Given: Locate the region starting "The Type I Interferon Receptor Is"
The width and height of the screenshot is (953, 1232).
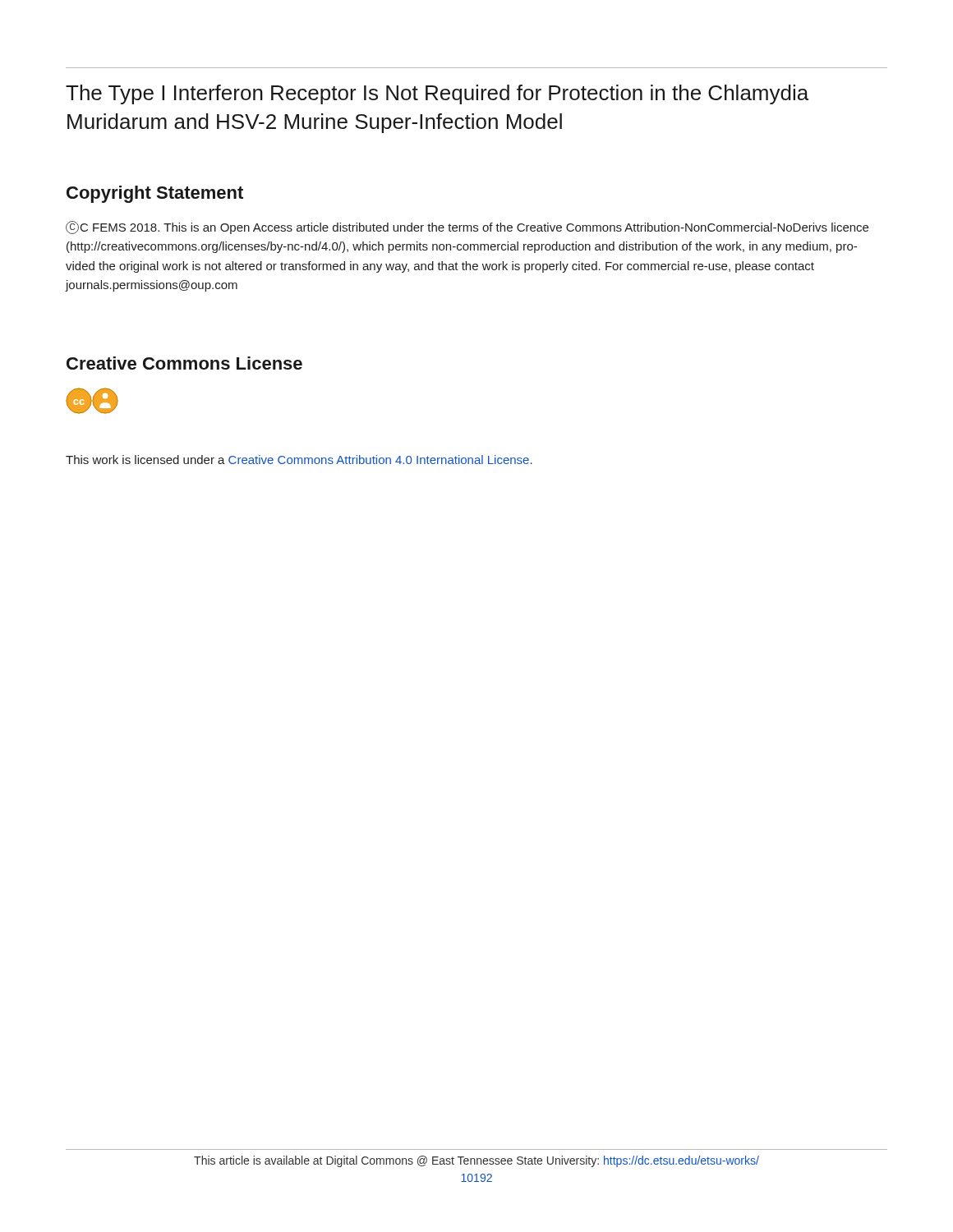Looking at the screenshot, I should 476,108.
